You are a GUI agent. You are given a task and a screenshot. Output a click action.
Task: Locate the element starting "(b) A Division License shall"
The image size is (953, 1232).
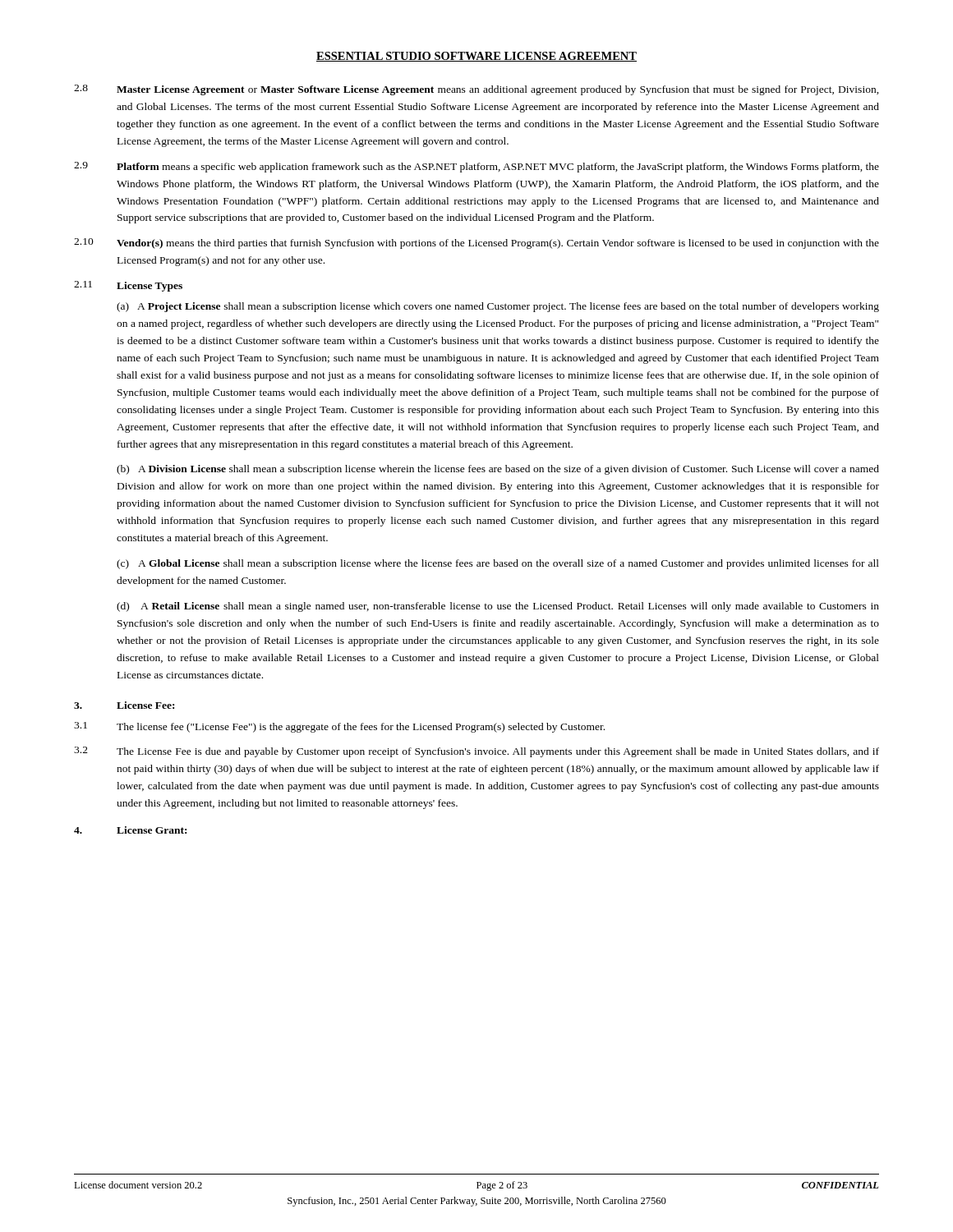tap(498, 503)
